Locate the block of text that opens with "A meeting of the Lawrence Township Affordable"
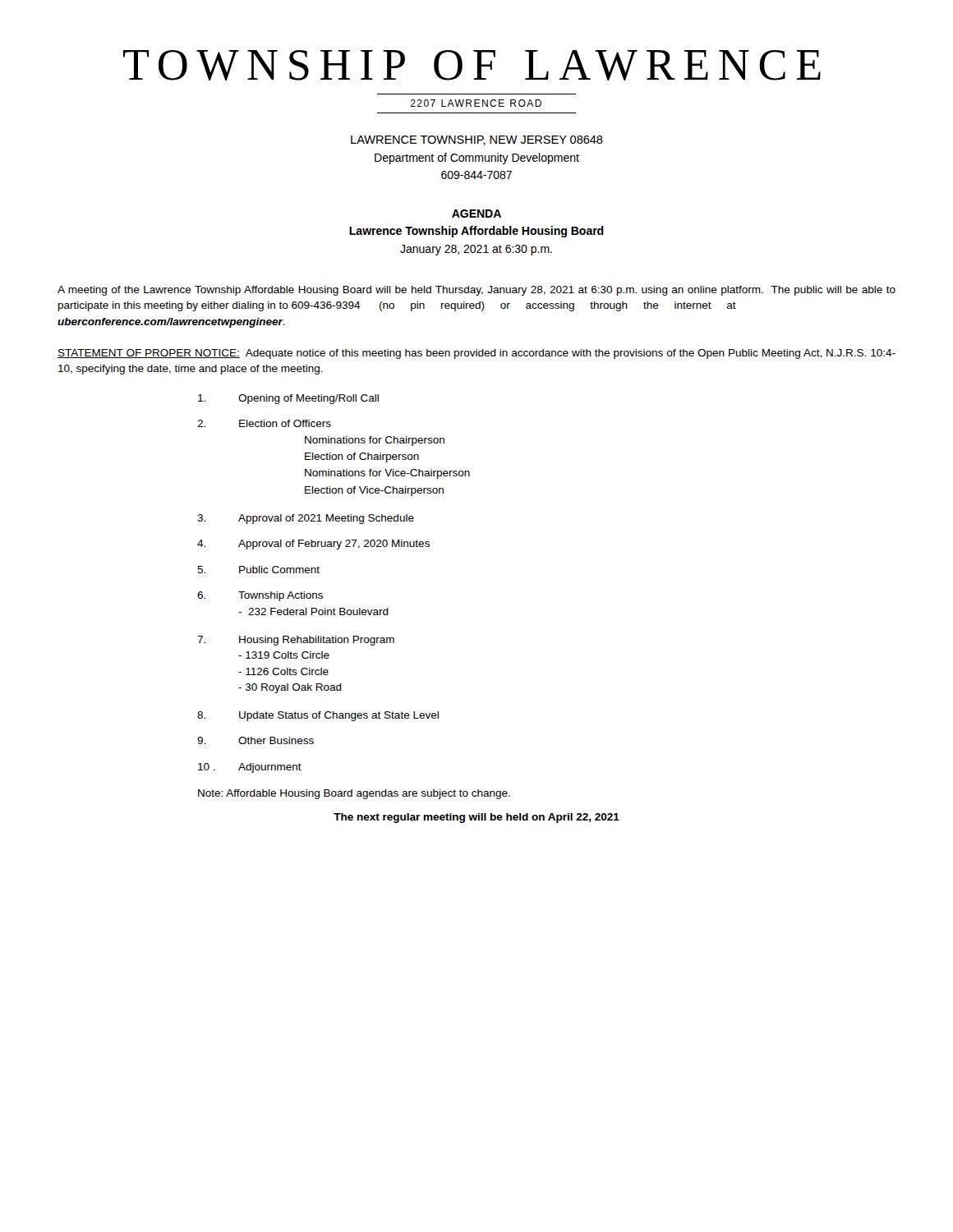 tap(476, 306)
